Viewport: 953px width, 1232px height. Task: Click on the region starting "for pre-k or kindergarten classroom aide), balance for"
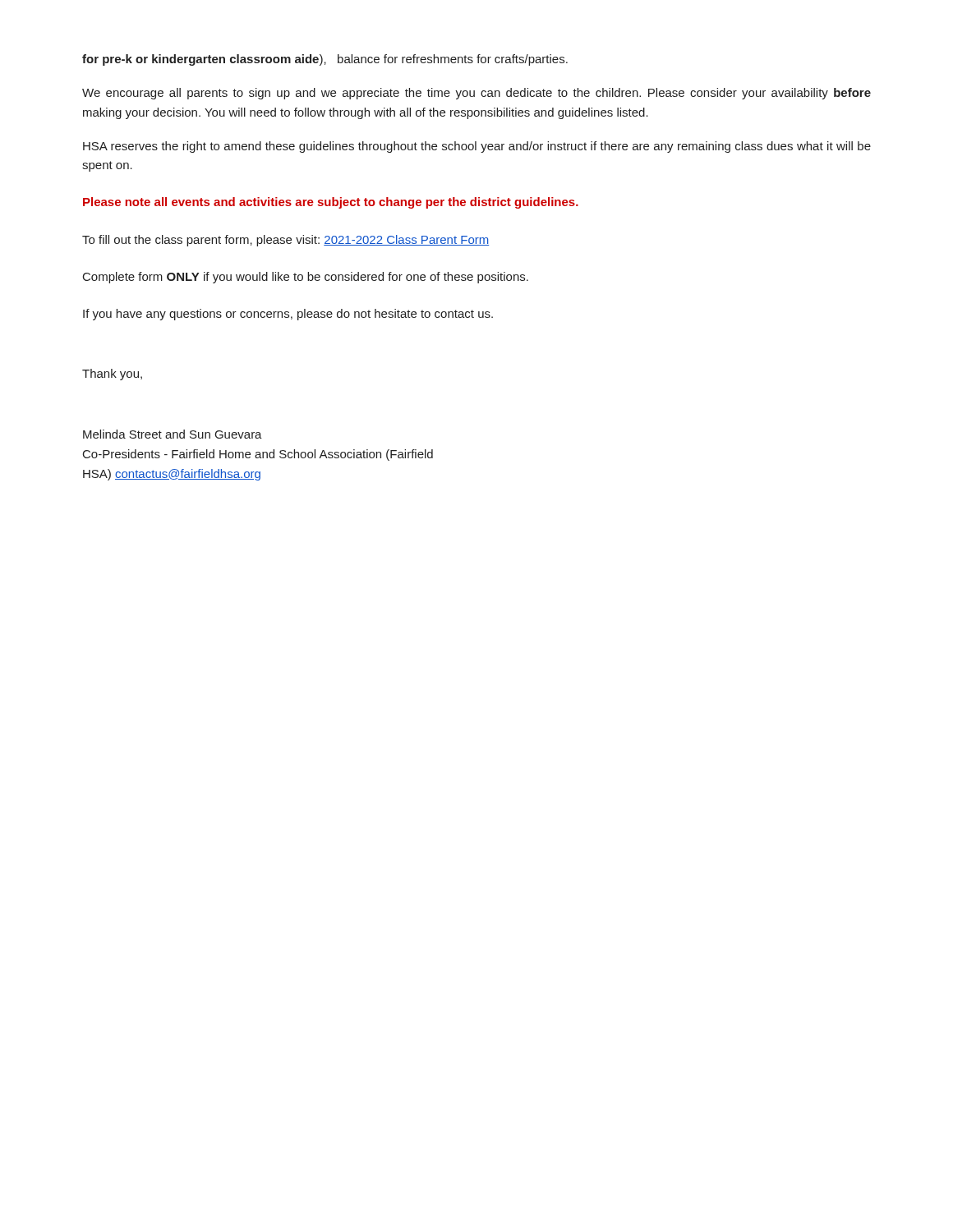tap(325, 59)
